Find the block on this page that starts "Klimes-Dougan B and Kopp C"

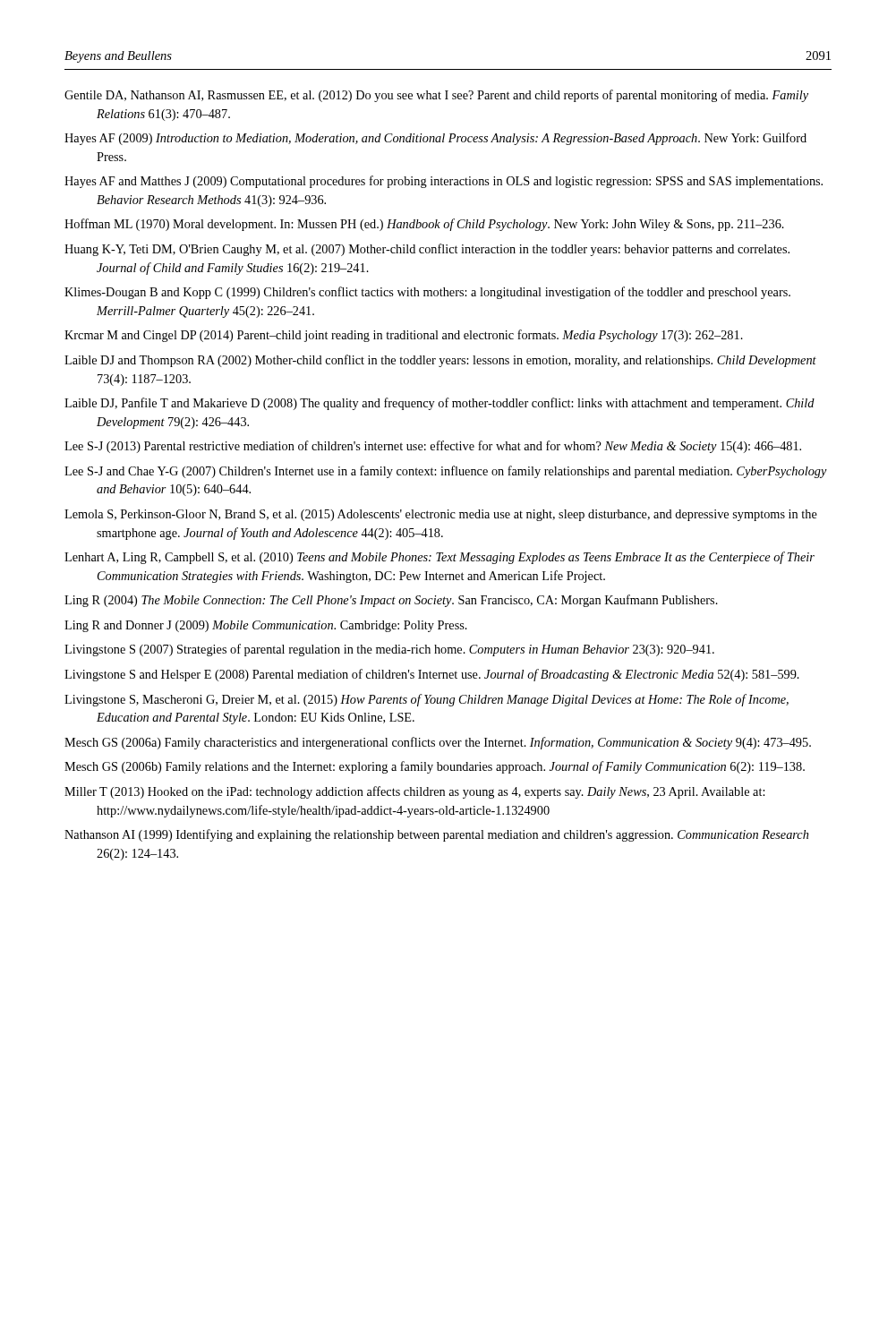(x=428, y=301)
